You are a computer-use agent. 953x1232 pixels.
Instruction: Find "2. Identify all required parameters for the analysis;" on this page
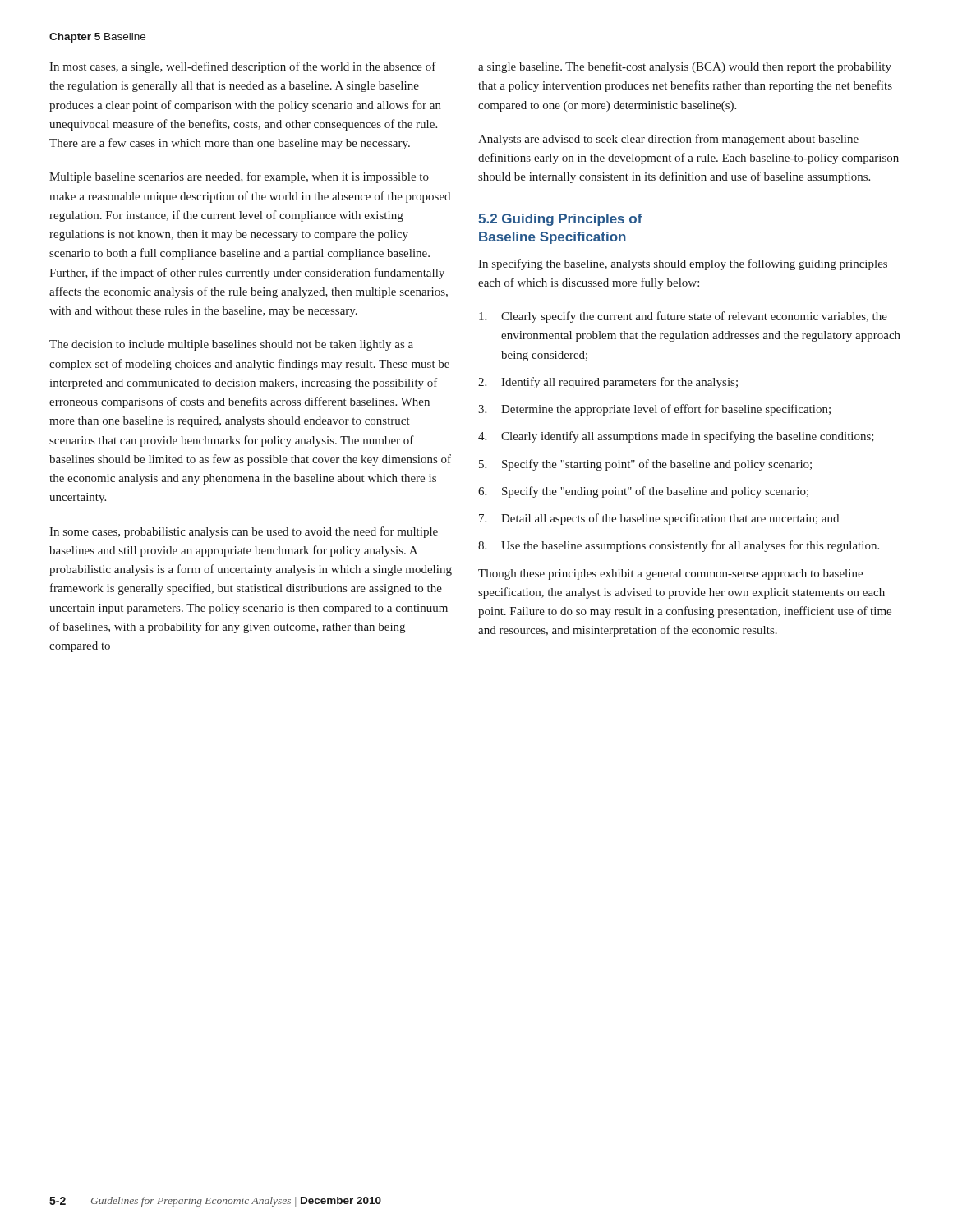(691, 382)
